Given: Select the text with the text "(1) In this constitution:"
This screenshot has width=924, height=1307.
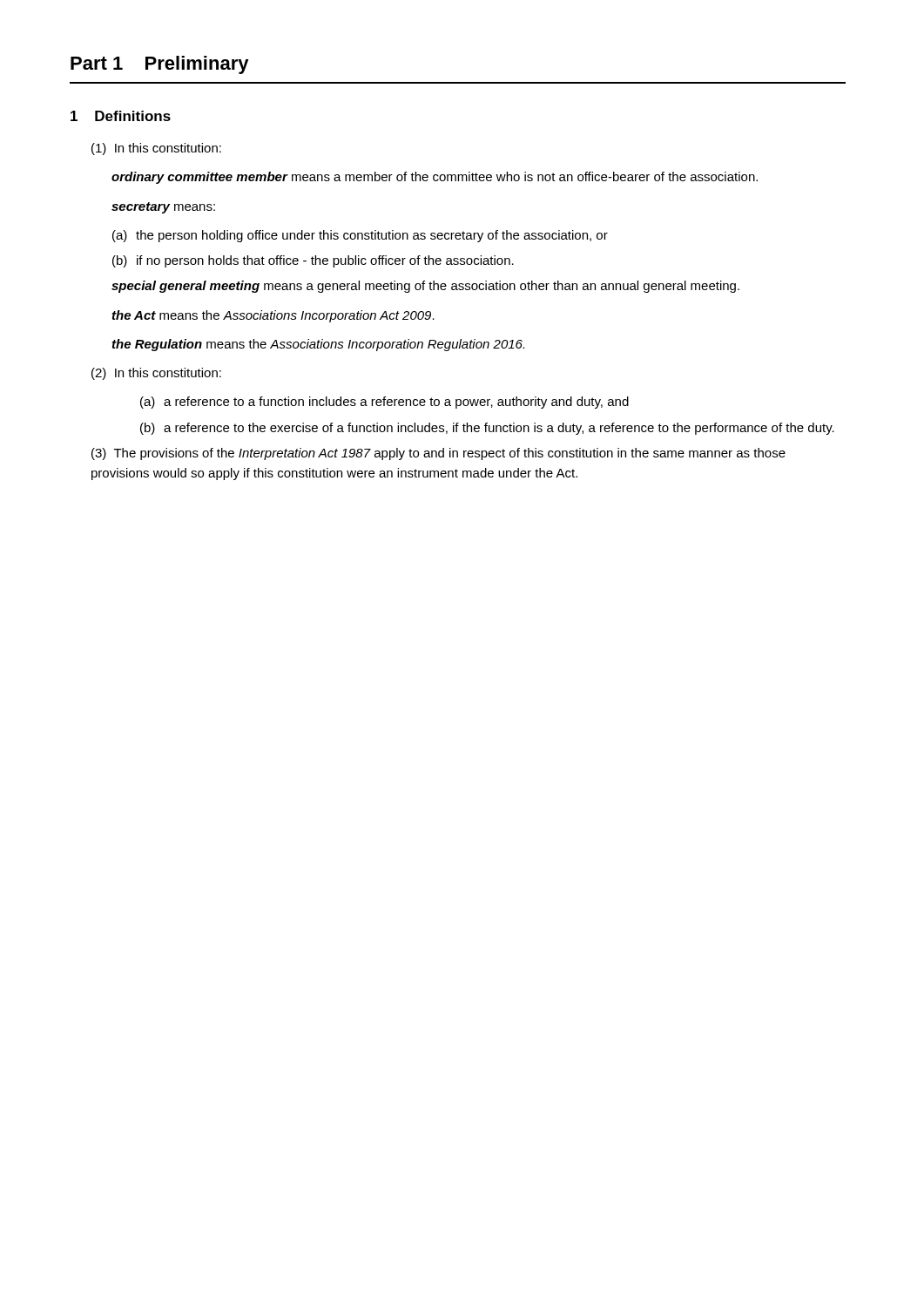Looking at the screenshot, I should tap(156, 148).
